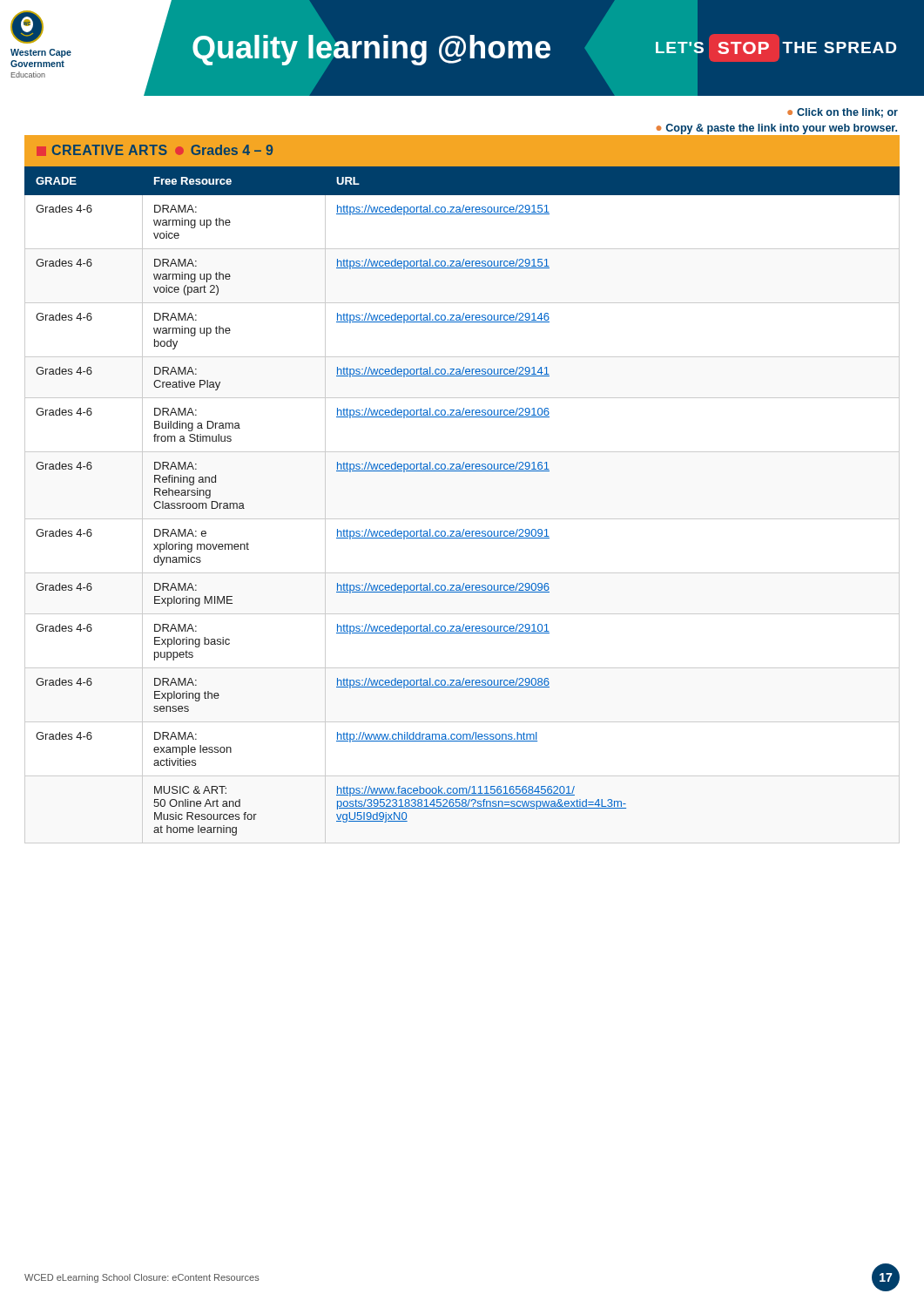Select the table that reads "Grades 4-6"
Viewport: 924px width, 1307px height.
[462, 489]
